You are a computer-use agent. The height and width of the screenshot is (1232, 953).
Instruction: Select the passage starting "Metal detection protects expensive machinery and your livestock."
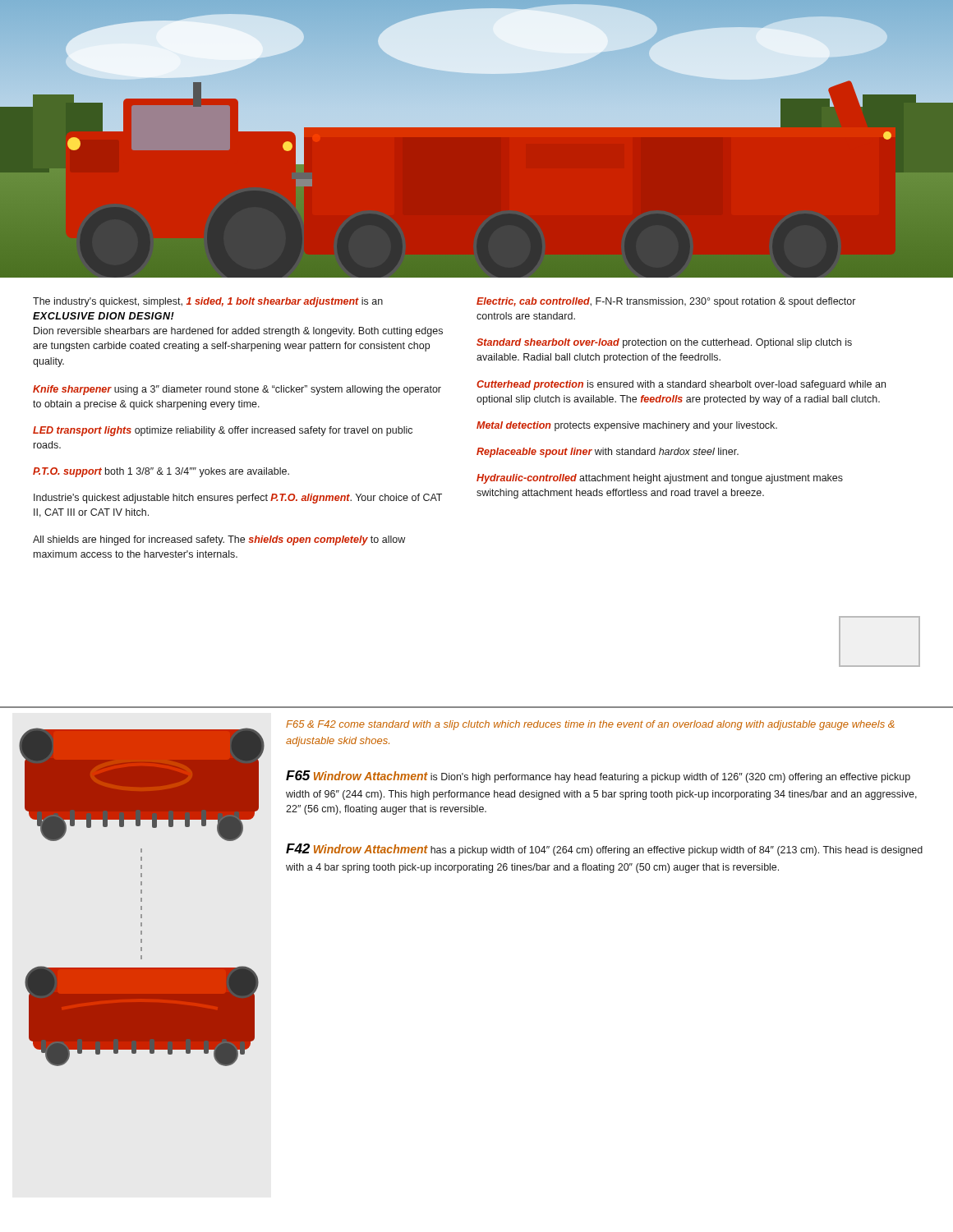click(627, 425)
